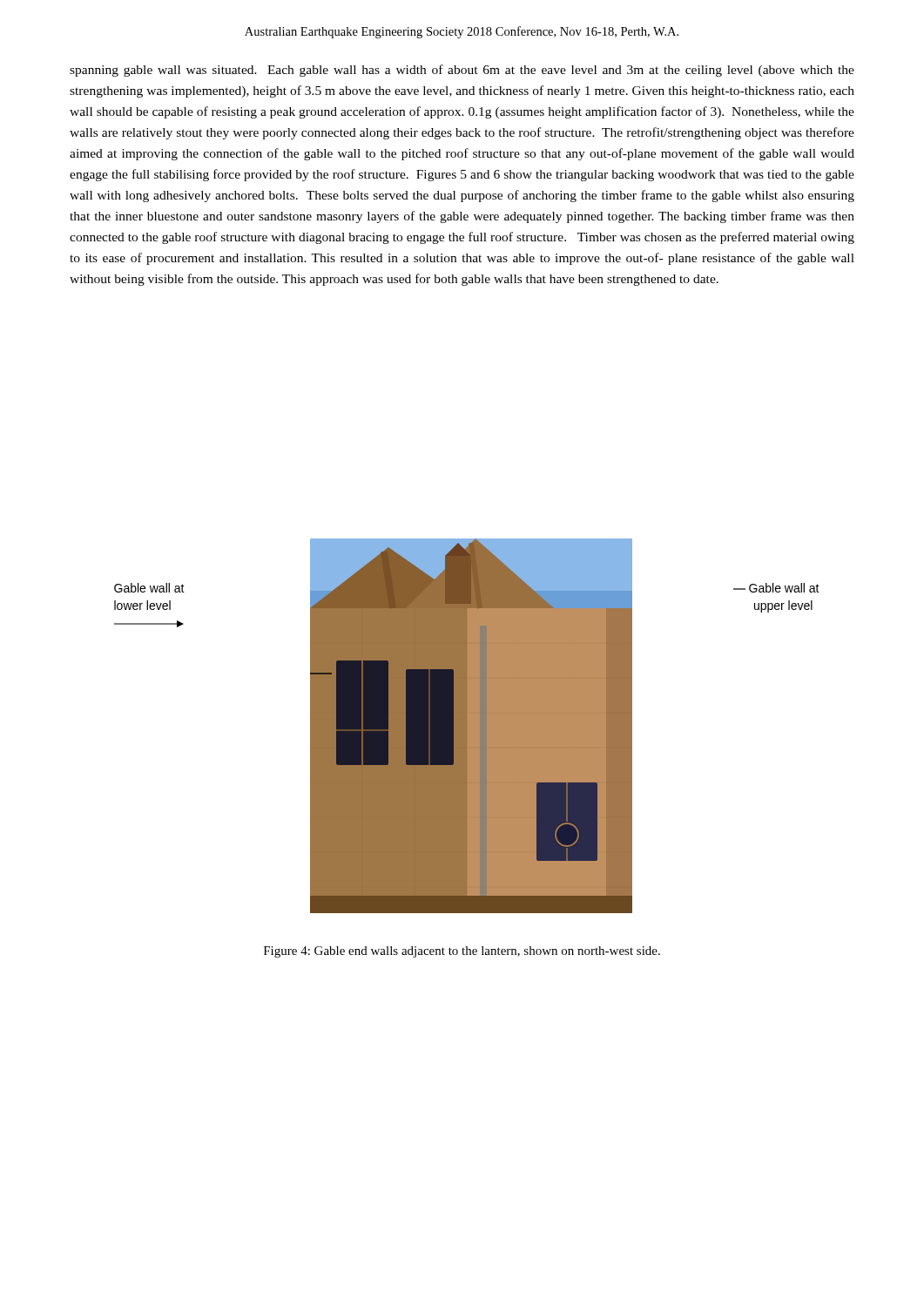This screenshot has width=924, height=1307.
Task: Click on the passage starting "spanning gable wall was situated. Each"
Action: (462, 174)
